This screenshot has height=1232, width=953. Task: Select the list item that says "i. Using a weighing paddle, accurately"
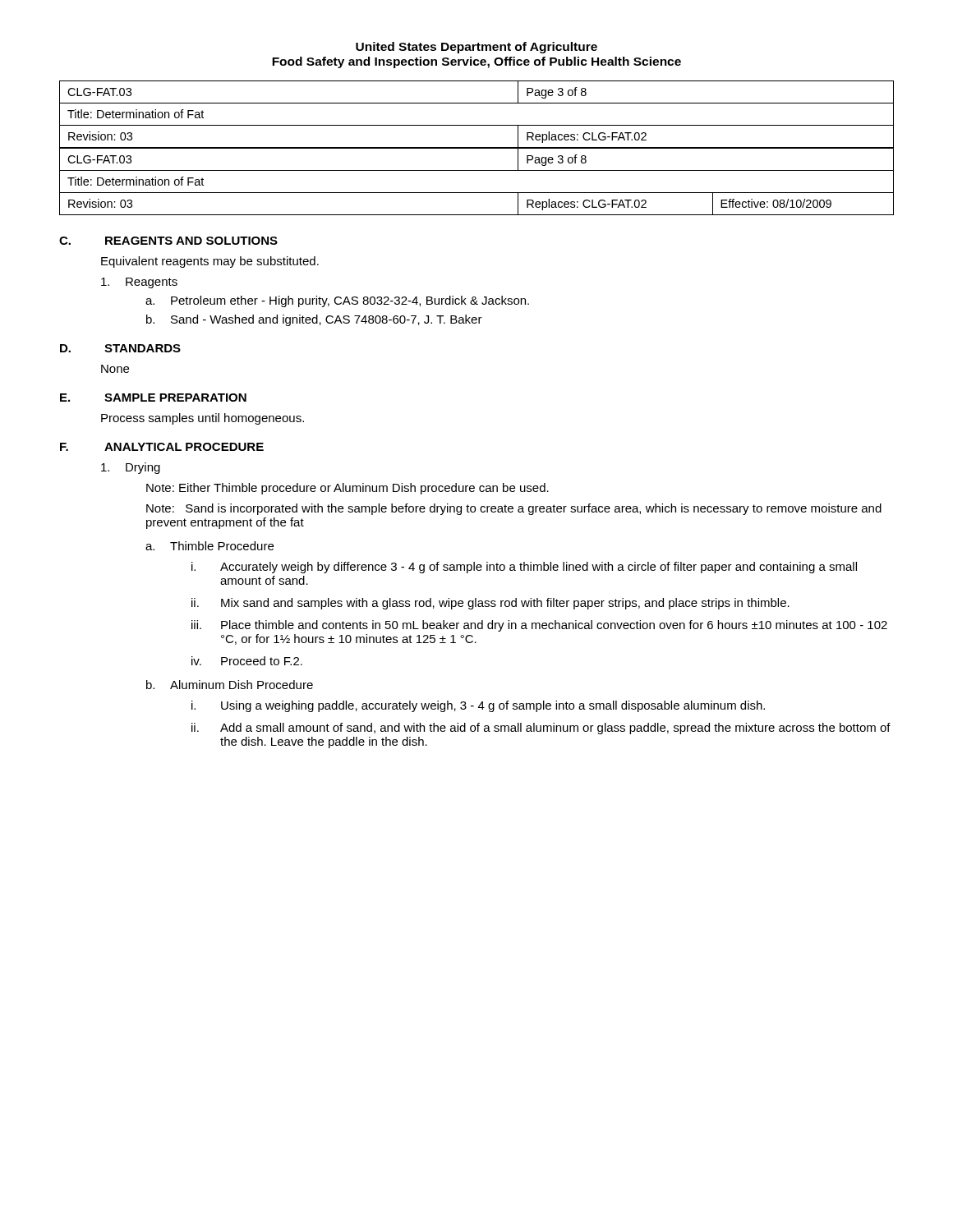478,705
